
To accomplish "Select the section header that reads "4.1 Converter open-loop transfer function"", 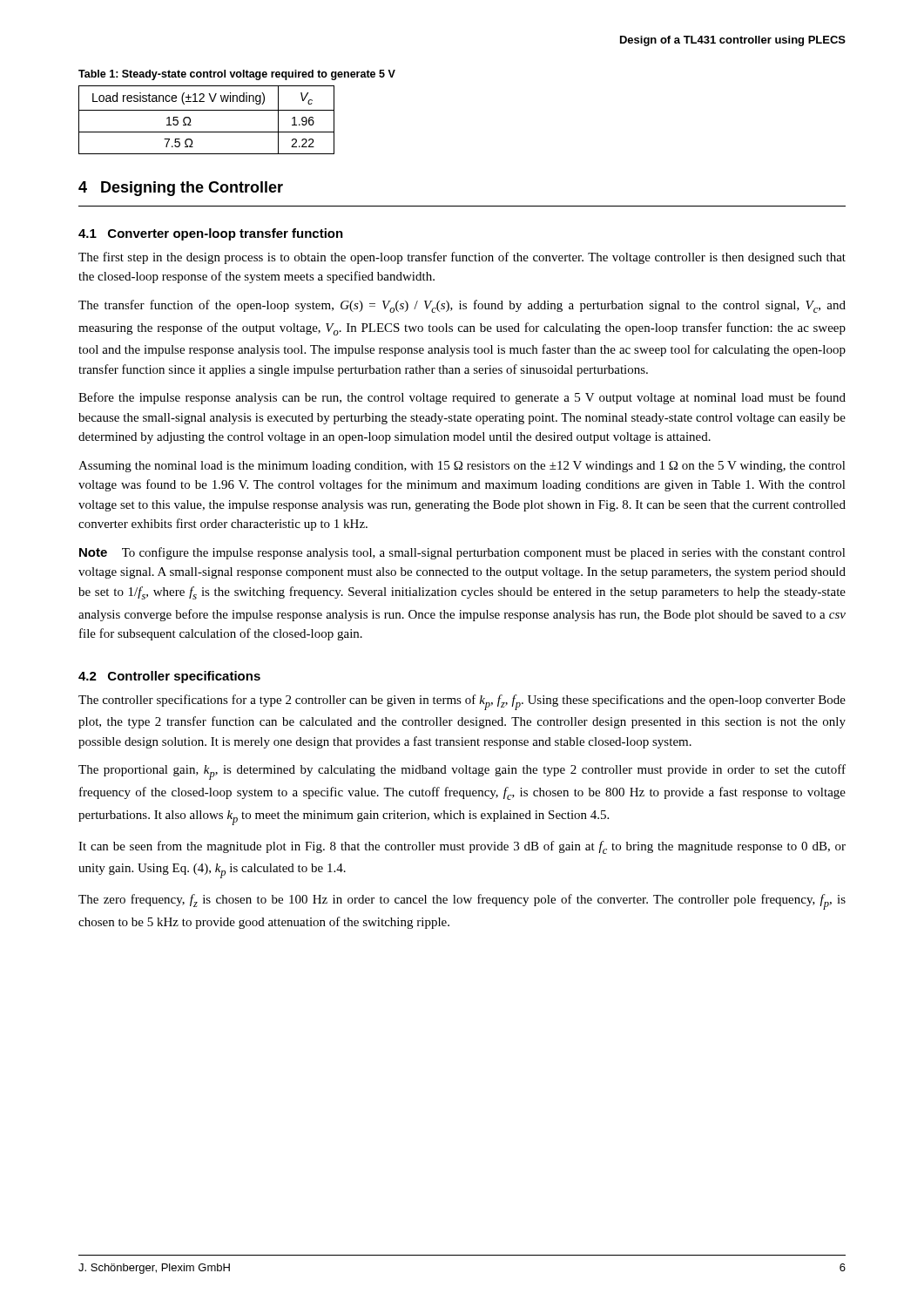I will [x=211, y=233].
